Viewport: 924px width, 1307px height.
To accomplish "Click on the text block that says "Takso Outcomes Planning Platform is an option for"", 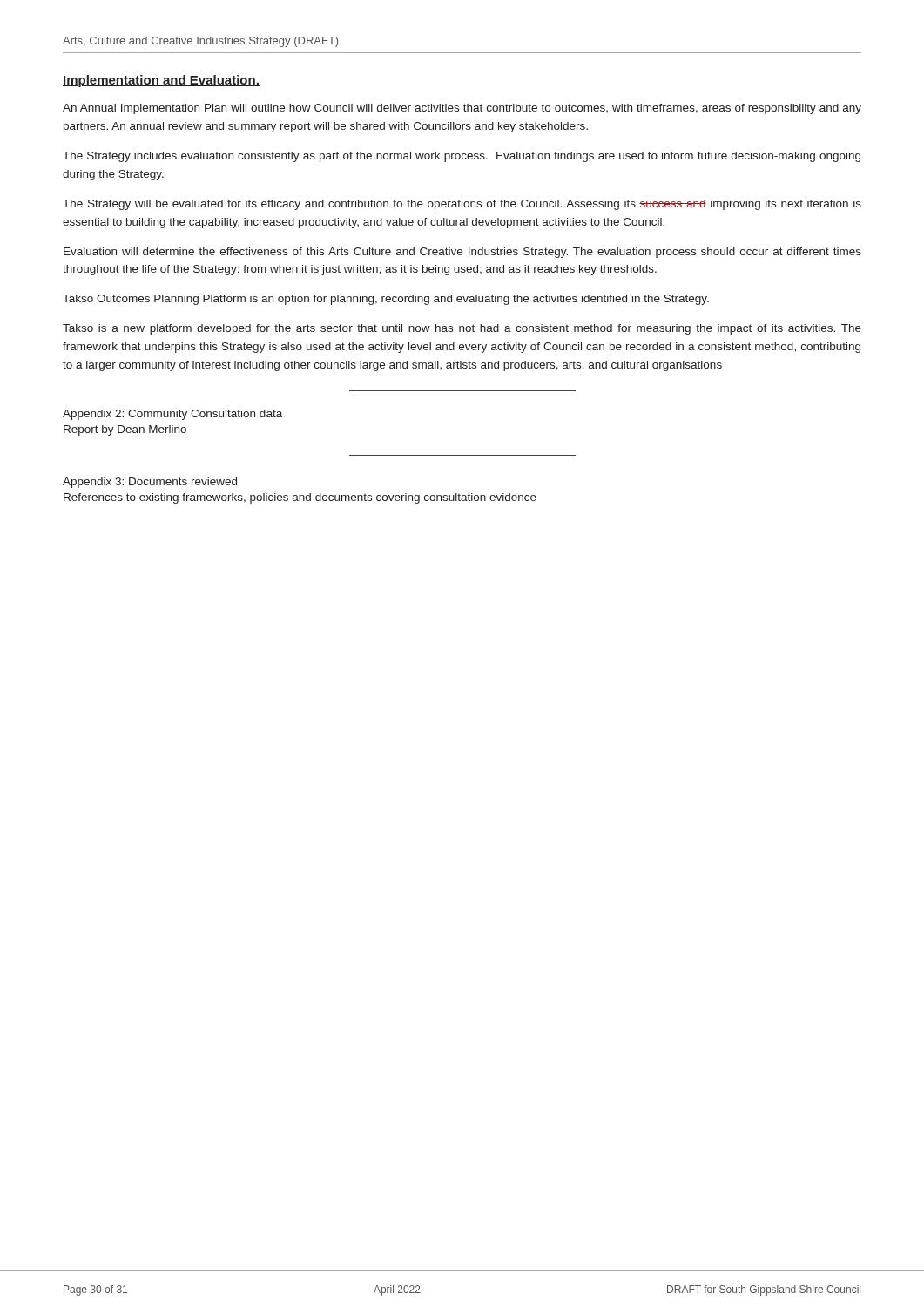I will click(x=386, y=299).
